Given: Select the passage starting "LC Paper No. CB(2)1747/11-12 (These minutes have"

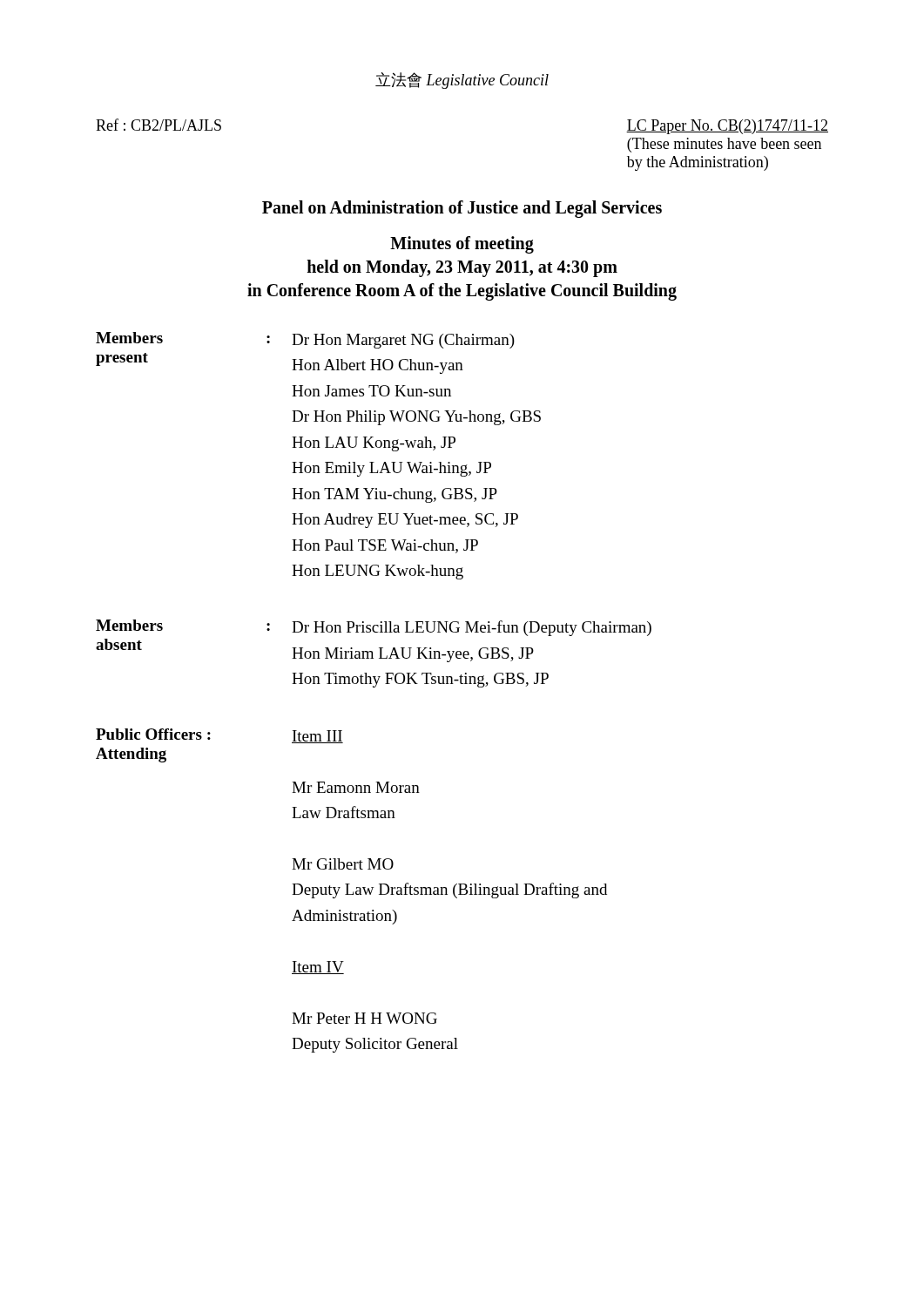Looking at the screenshot, I should 727,144.
